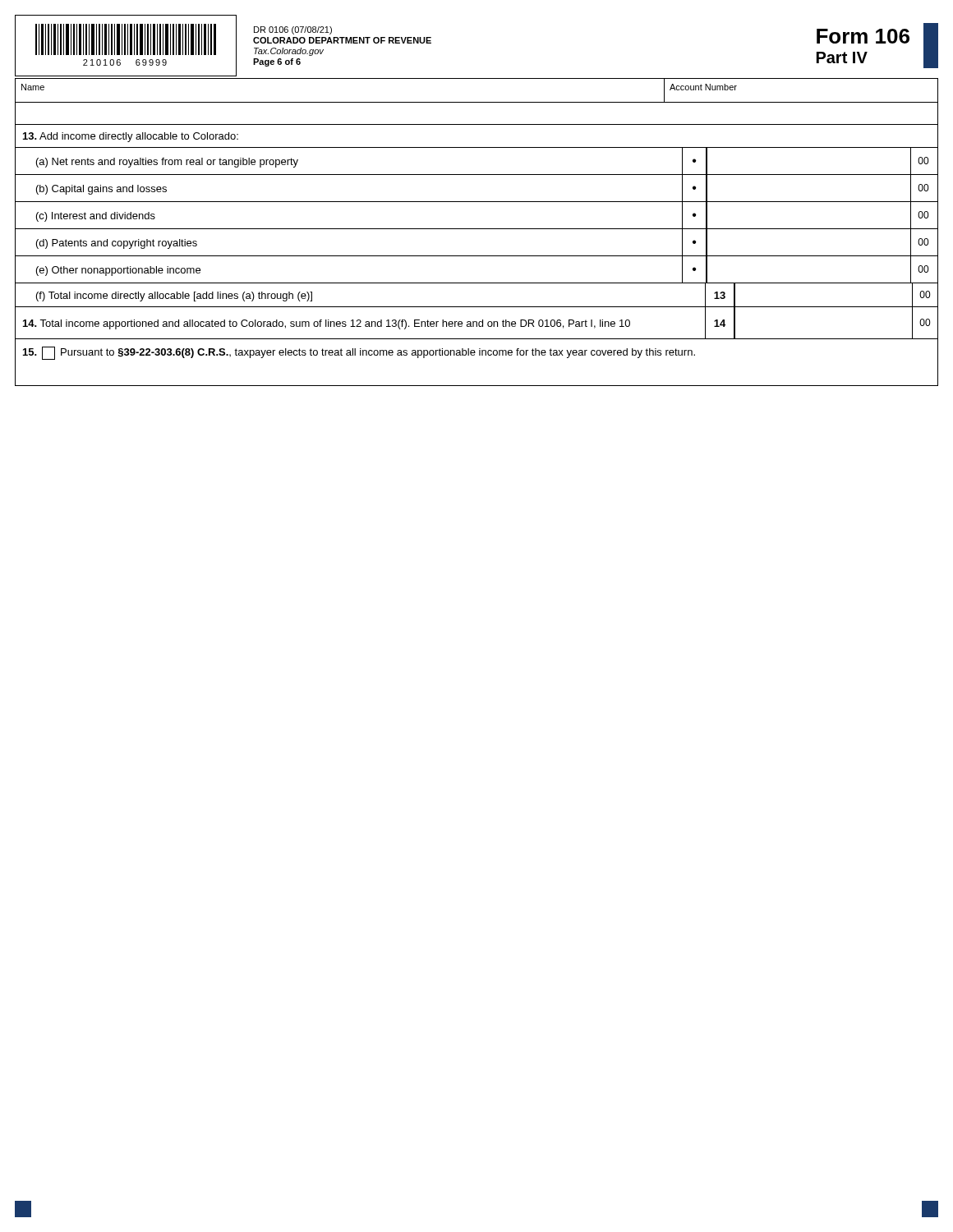This screenshot has height=1232, width=953.
Task: Locate the block starting "(b) Capital gains and losses •"
Action: coord(476,188)
